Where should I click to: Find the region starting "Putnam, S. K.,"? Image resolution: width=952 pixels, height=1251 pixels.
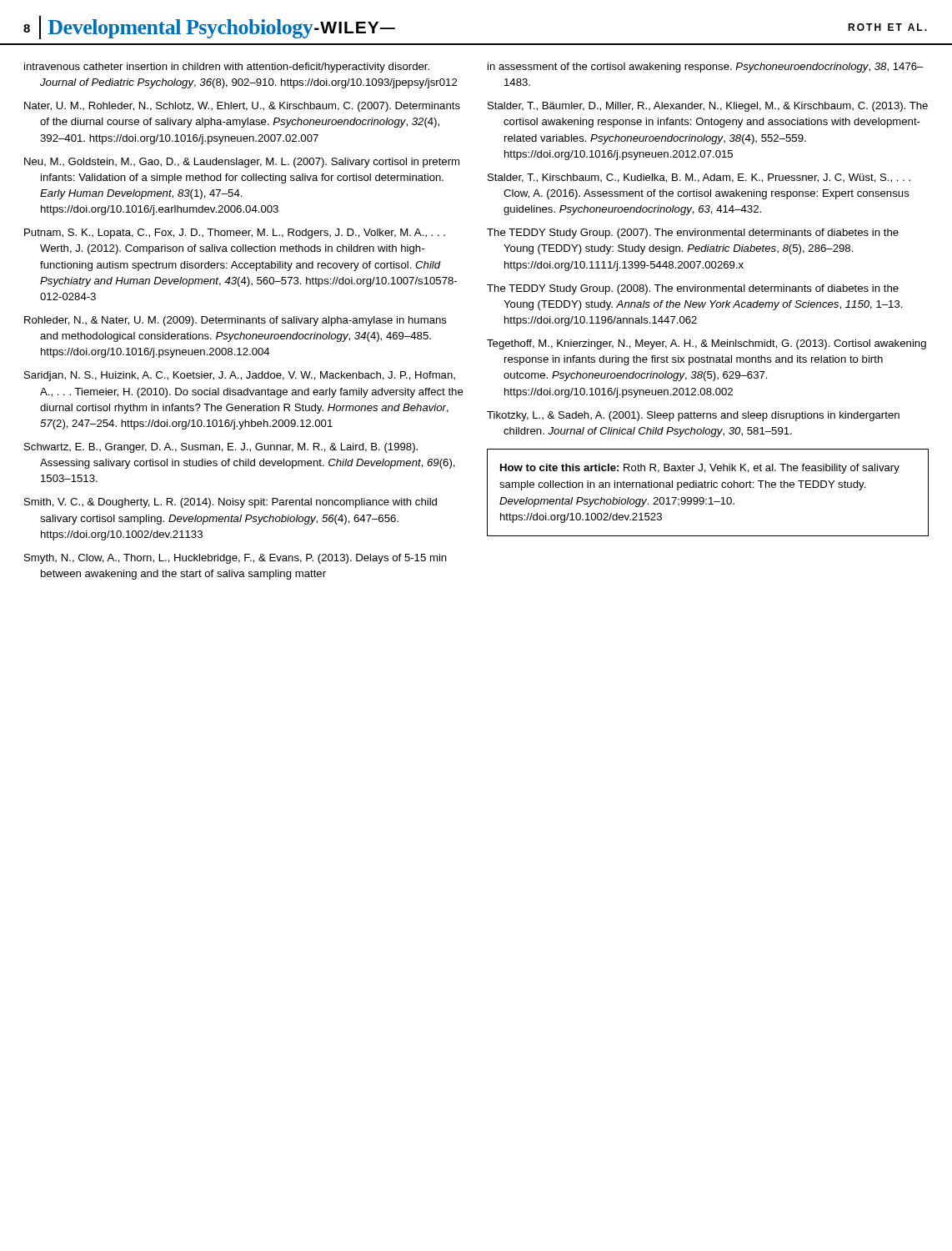pos(240,264)
